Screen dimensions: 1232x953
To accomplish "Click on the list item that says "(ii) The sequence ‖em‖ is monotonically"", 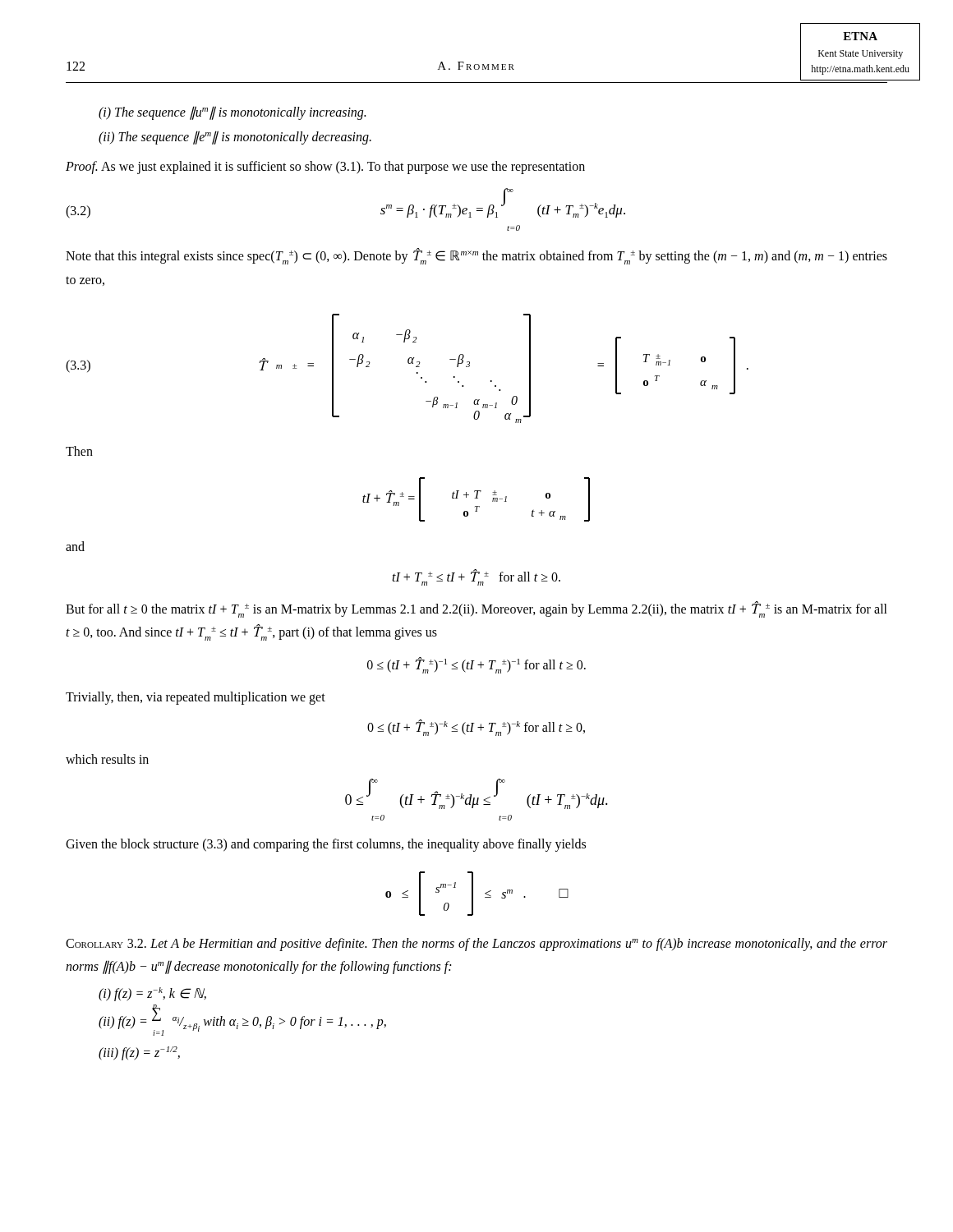I will 235,136.
